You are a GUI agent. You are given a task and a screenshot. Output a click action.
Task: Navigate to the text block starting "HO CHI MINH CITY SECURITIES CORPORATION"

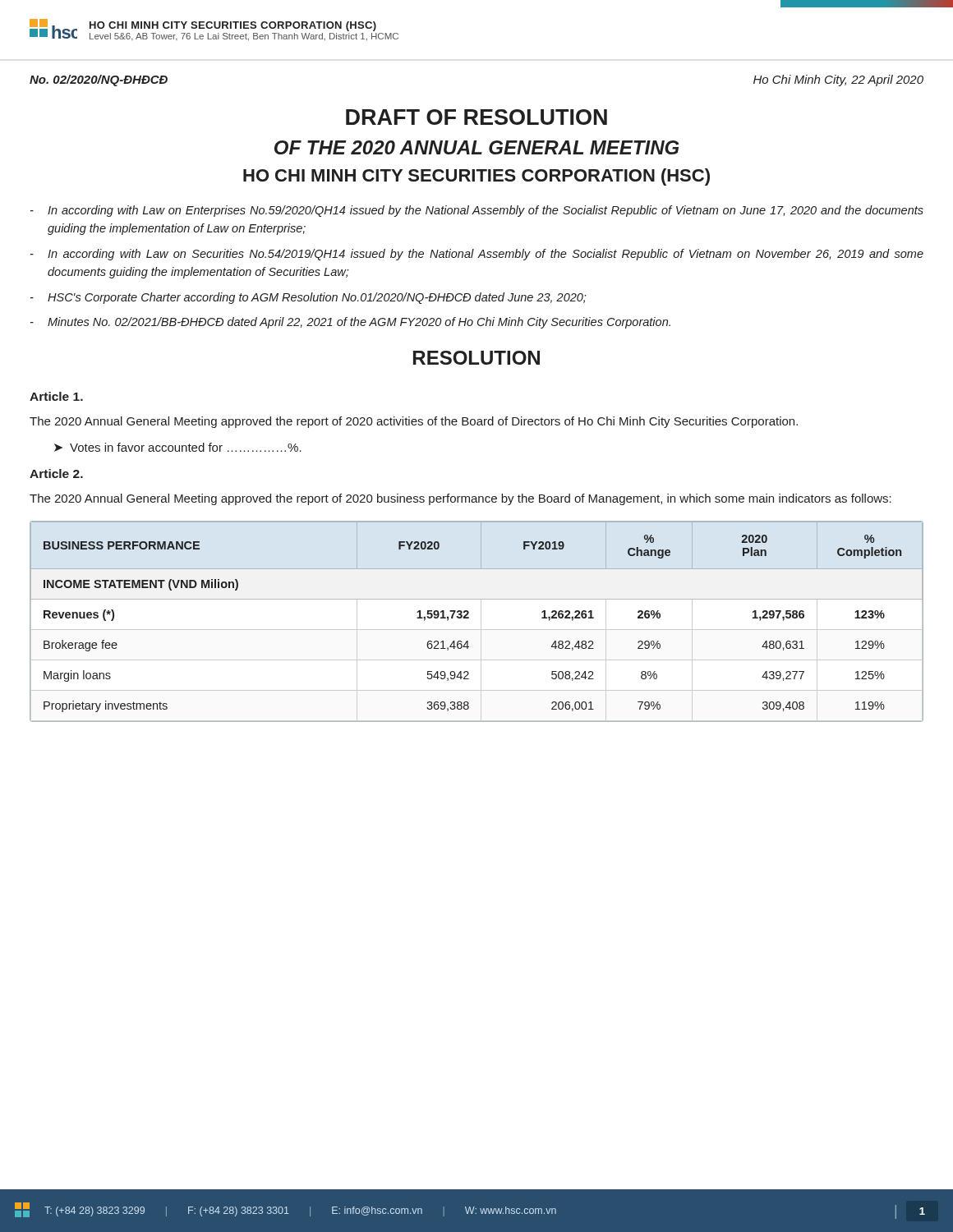(x=476, y=175)
